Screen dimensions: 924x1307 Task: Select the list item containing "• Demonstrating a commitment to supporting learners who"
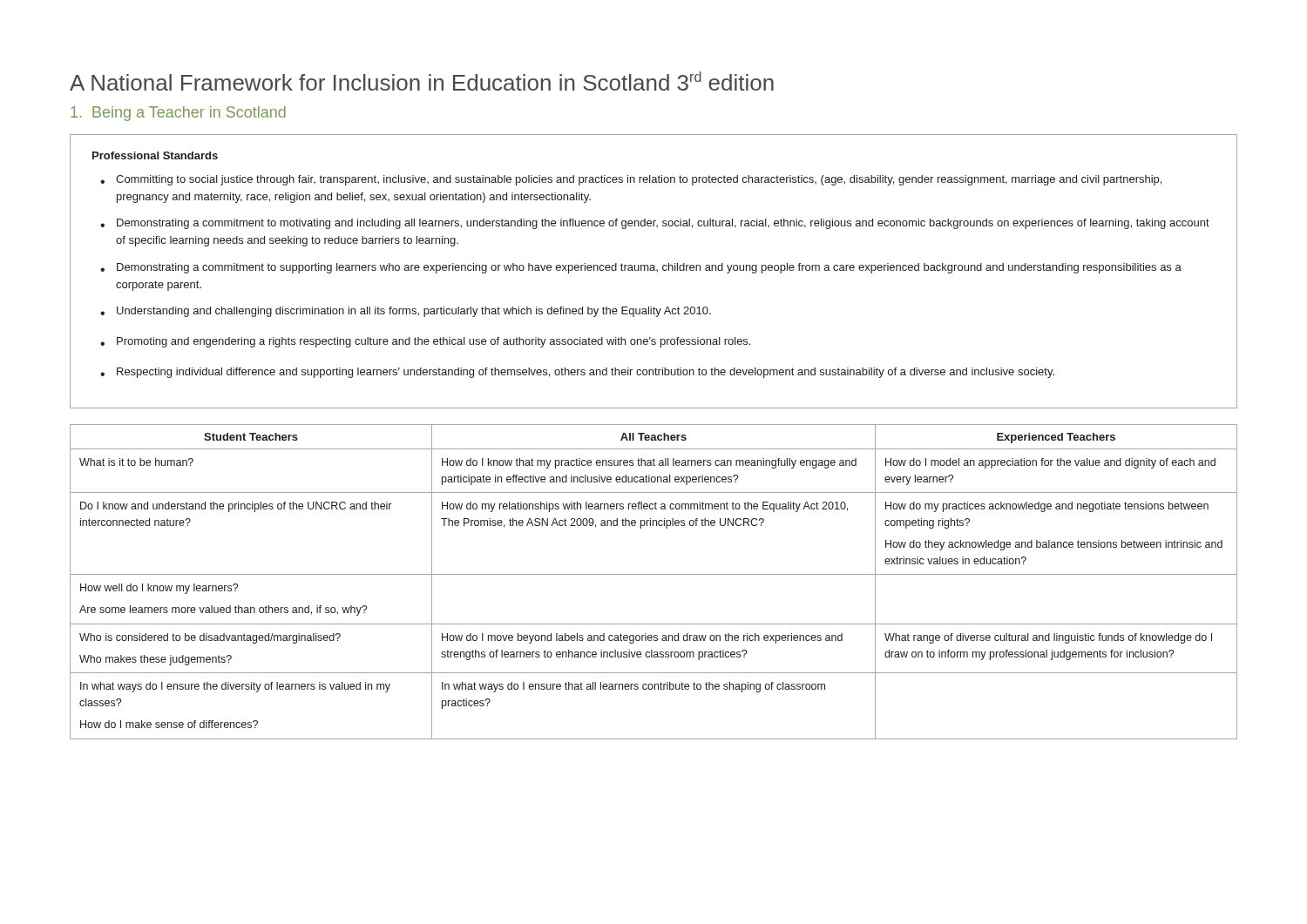pos(658,276)
